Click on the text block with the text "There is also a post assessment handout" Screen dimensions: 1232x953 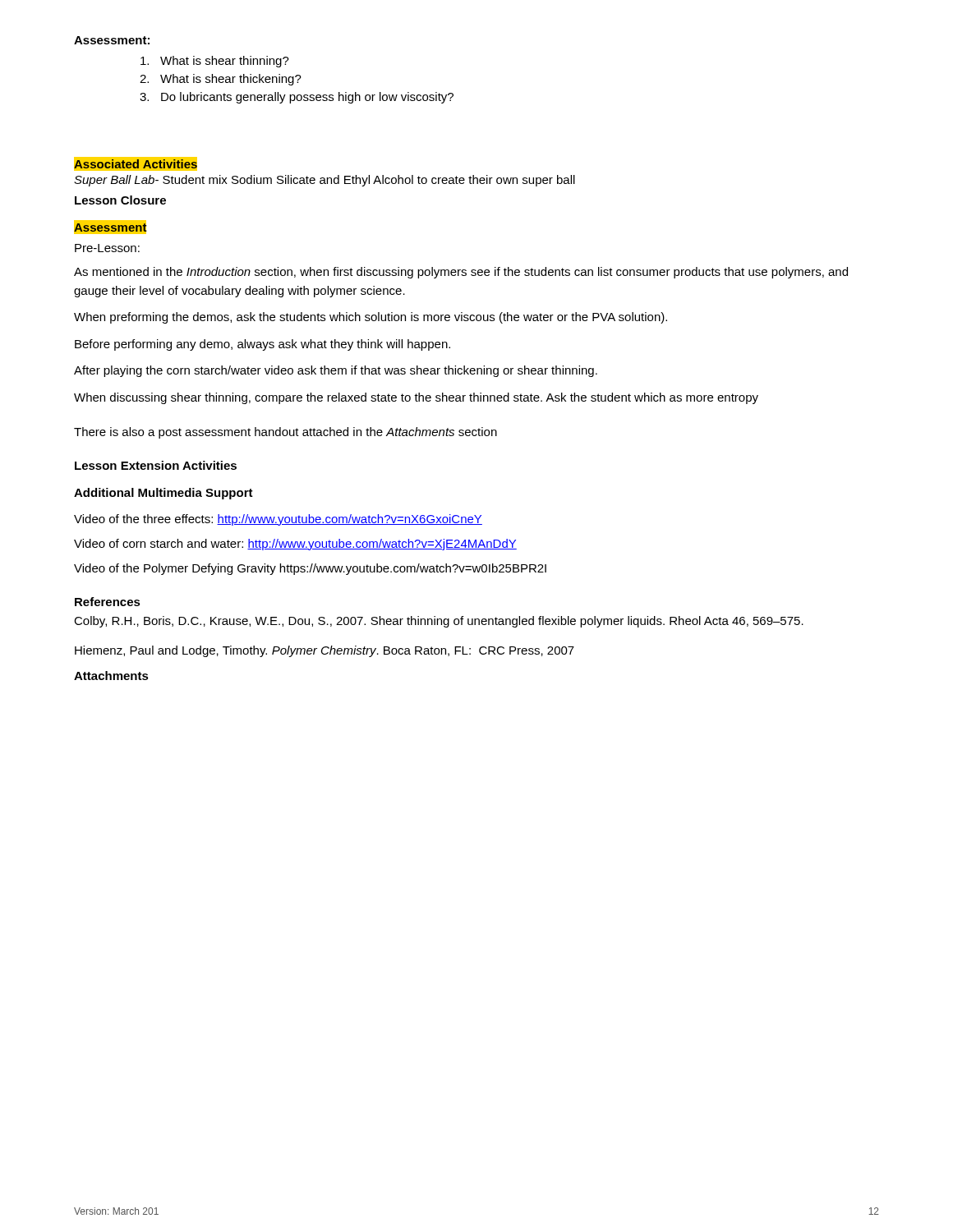[x=286, y=432]
